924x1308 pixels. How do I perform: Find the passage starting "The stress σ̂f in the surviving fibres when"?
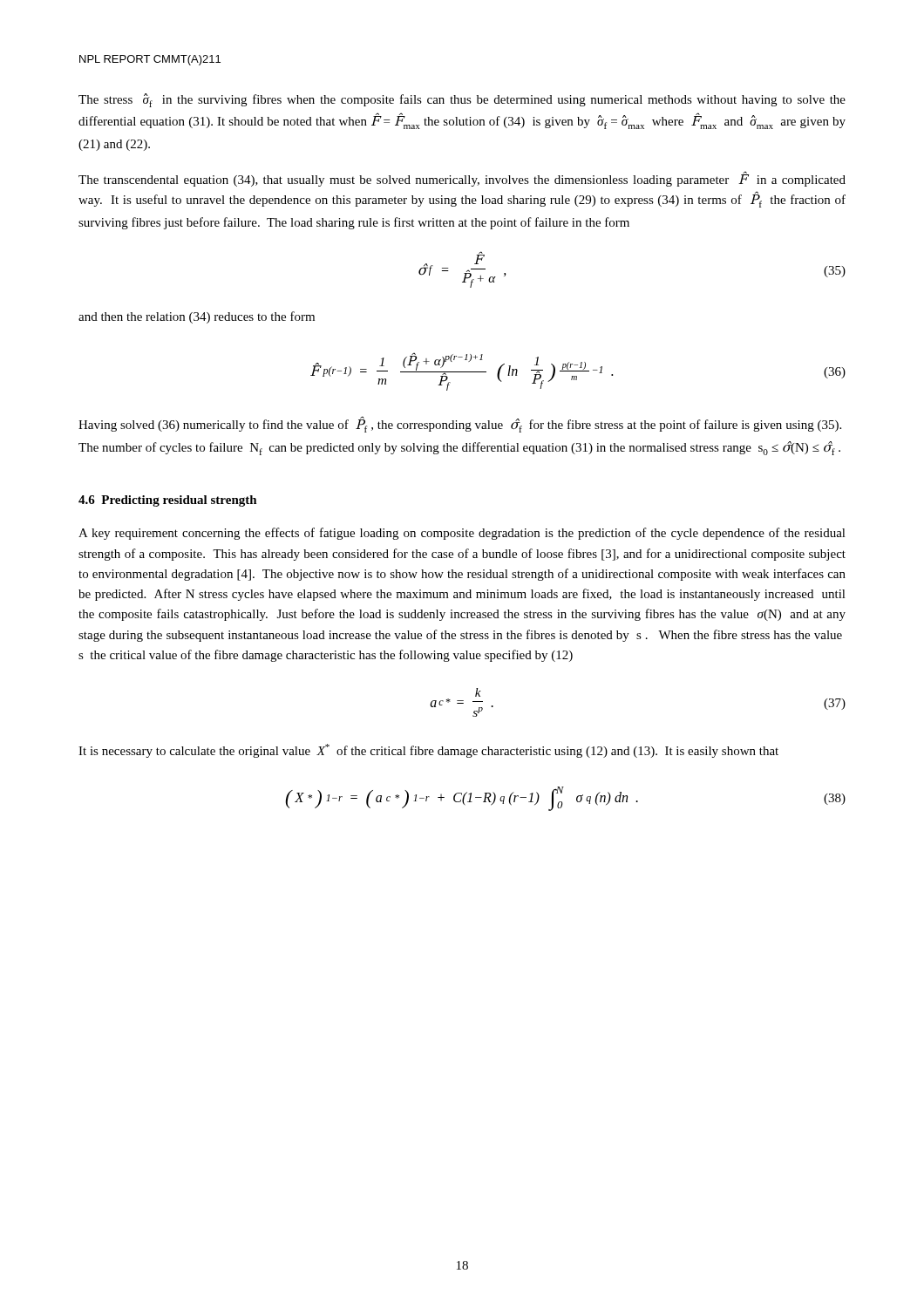pos(462,122)
